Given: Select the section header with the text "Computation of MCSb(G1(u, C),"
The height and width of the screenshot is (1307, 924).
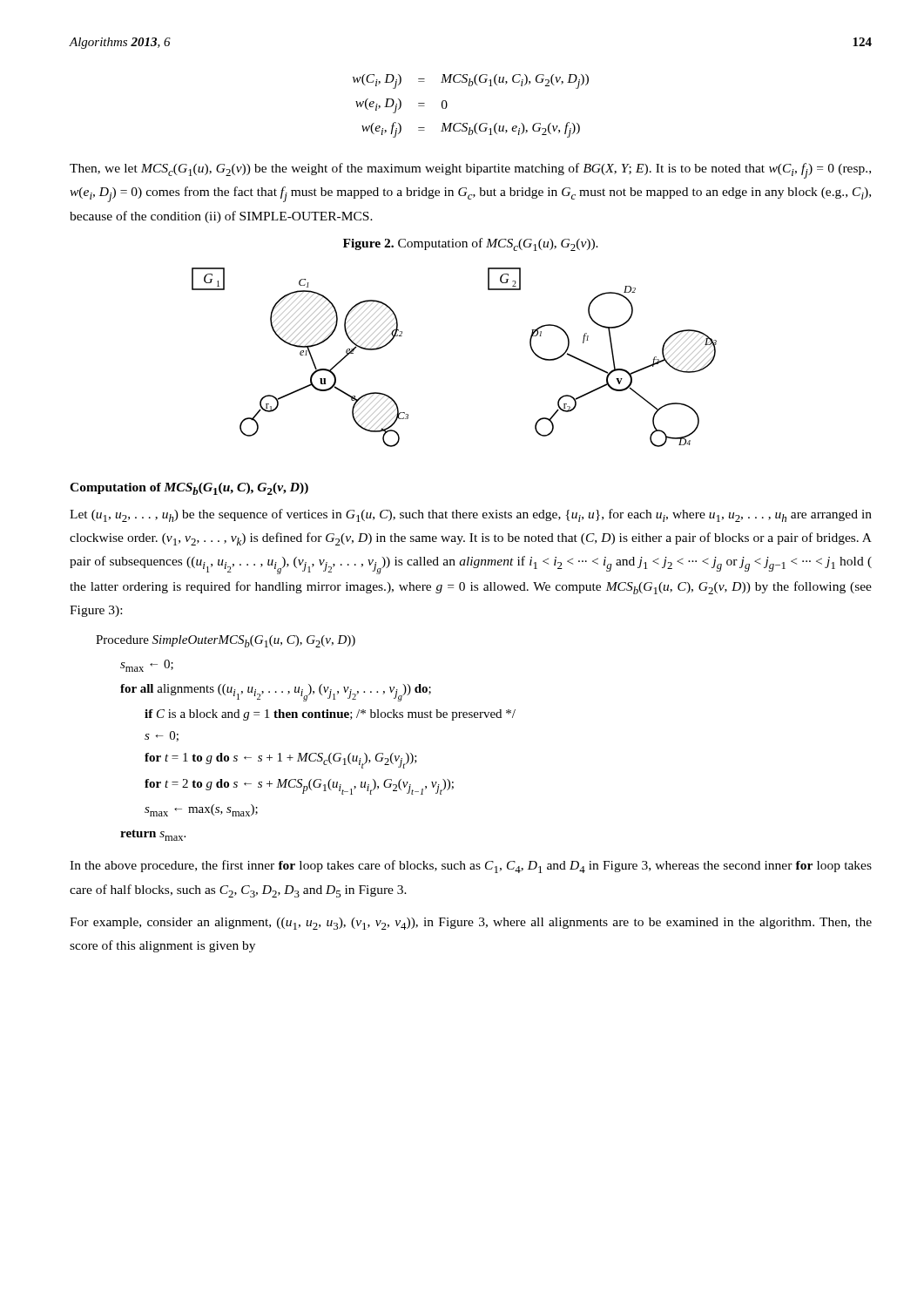Looking at the screenshot, I should (189, 488).
